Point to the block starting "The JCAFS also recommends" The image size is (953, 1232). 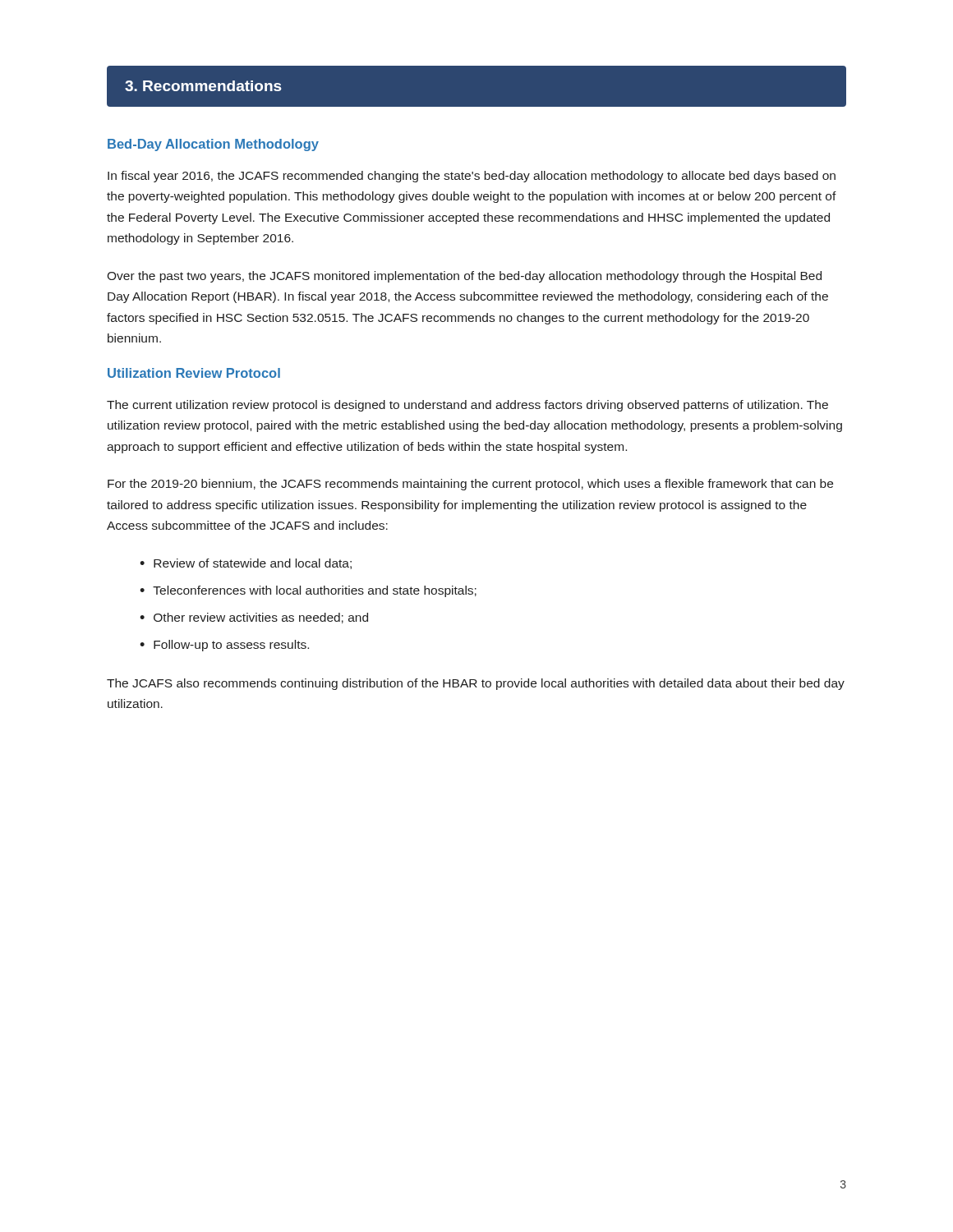pyautogui.click(x=476, y=694)
